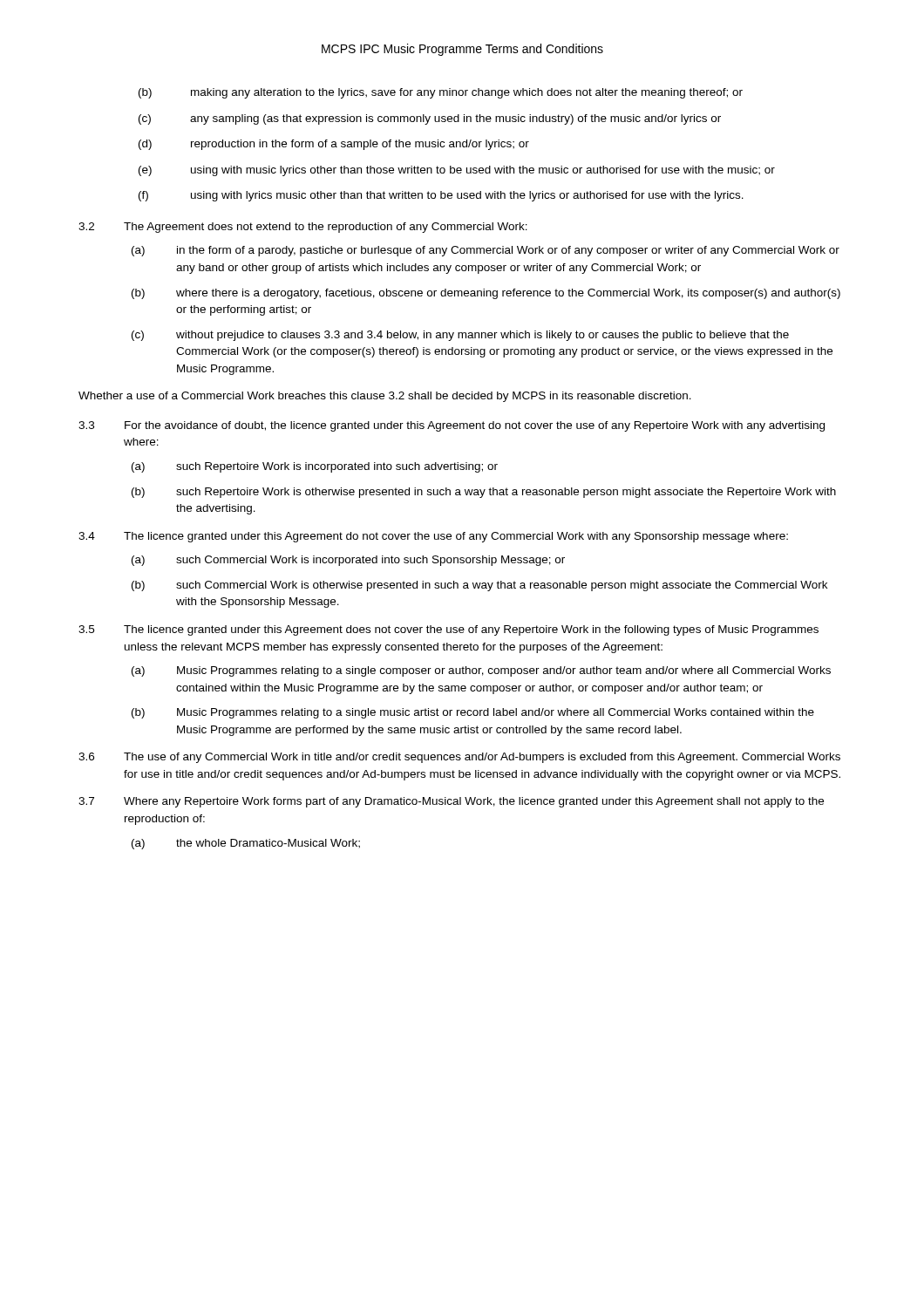Select the text block starting "(b) Music Programmes relating to a single"
This screenshot has width=924, height=1308.
(x=488, y=721)
